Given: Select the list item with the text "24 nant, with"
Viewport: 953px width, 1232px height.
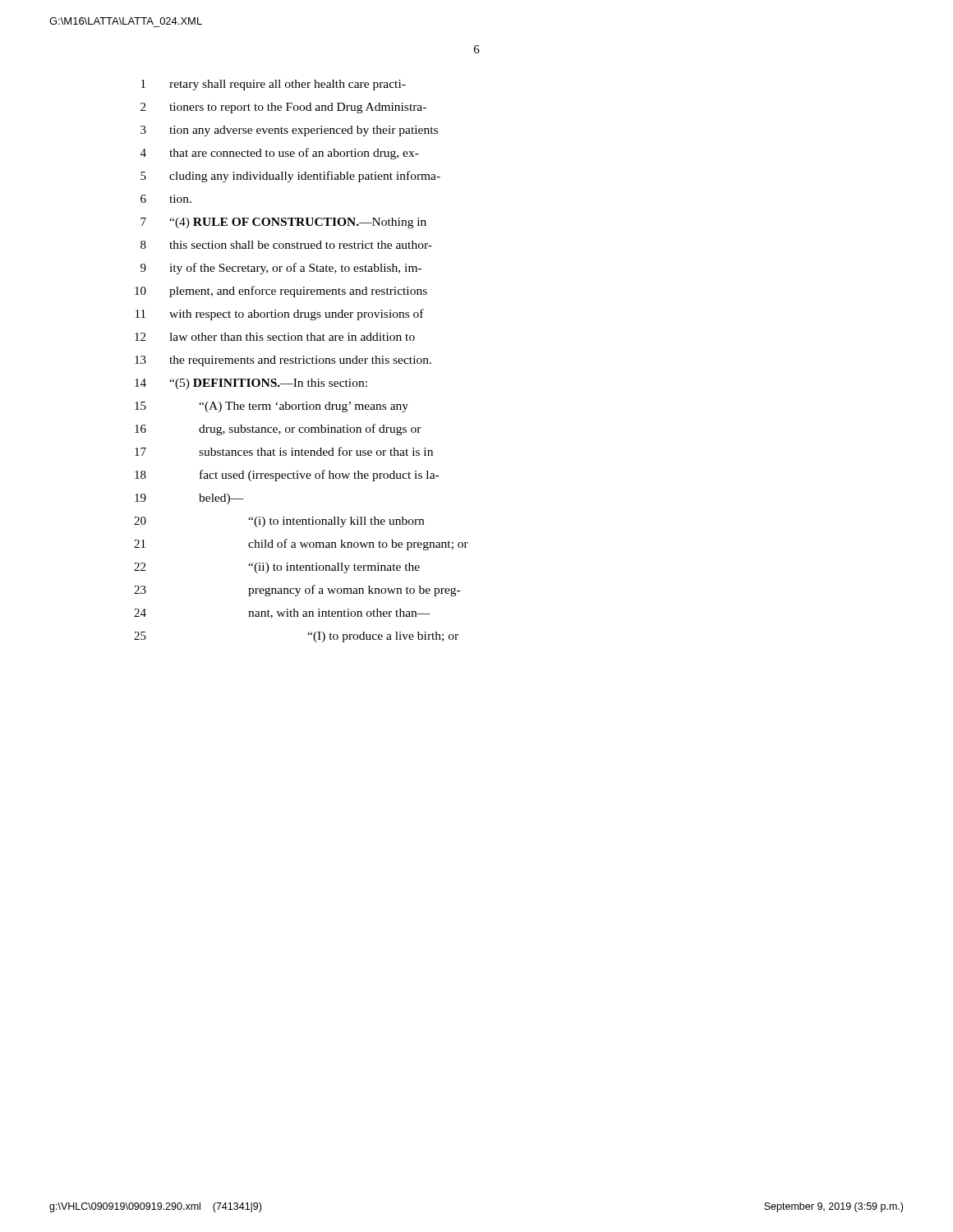Looking at the screenshot, I should tap(282, 614).
